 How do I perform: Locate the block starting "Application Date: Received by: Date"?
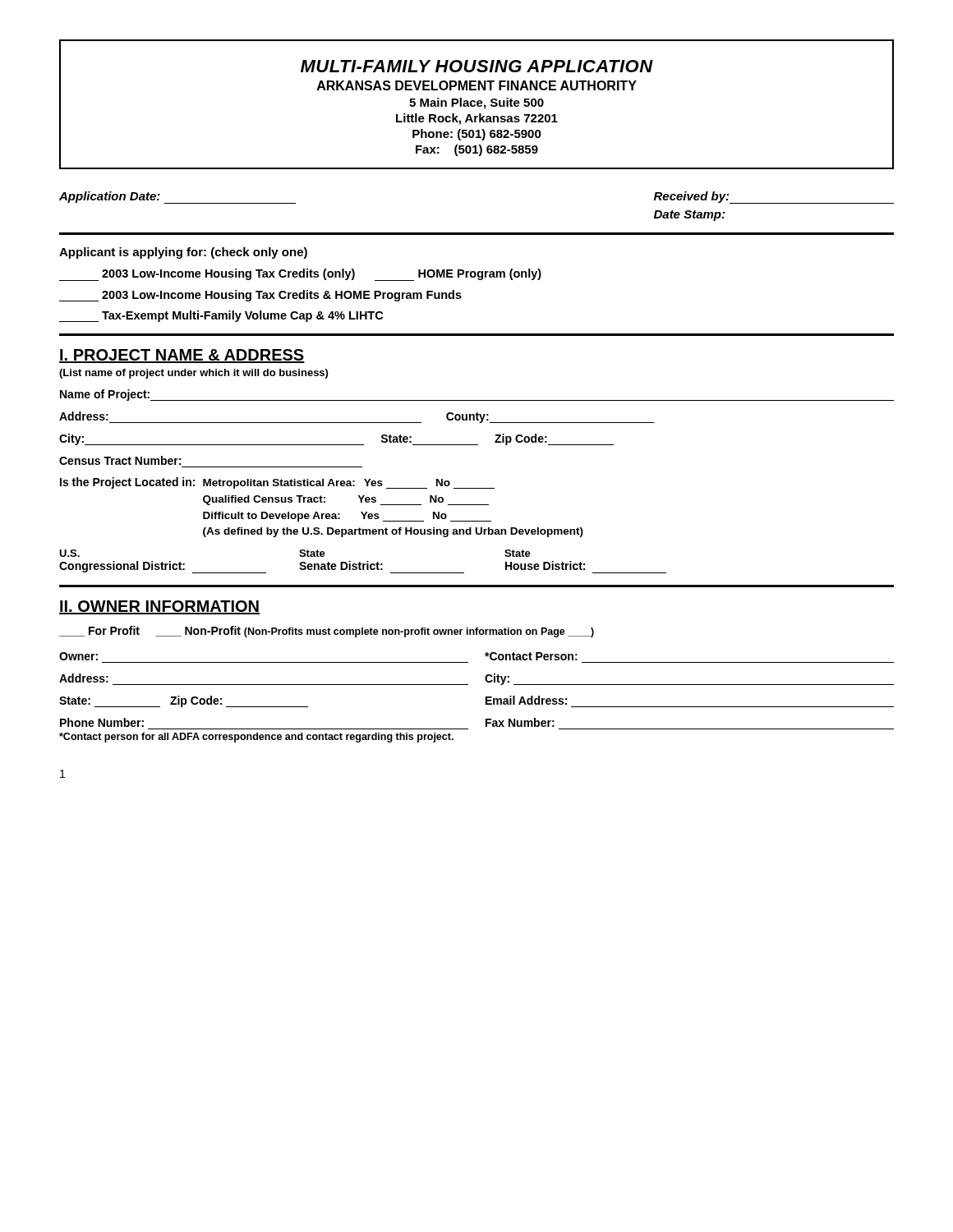pyautogui.click(x=111, y=198)
